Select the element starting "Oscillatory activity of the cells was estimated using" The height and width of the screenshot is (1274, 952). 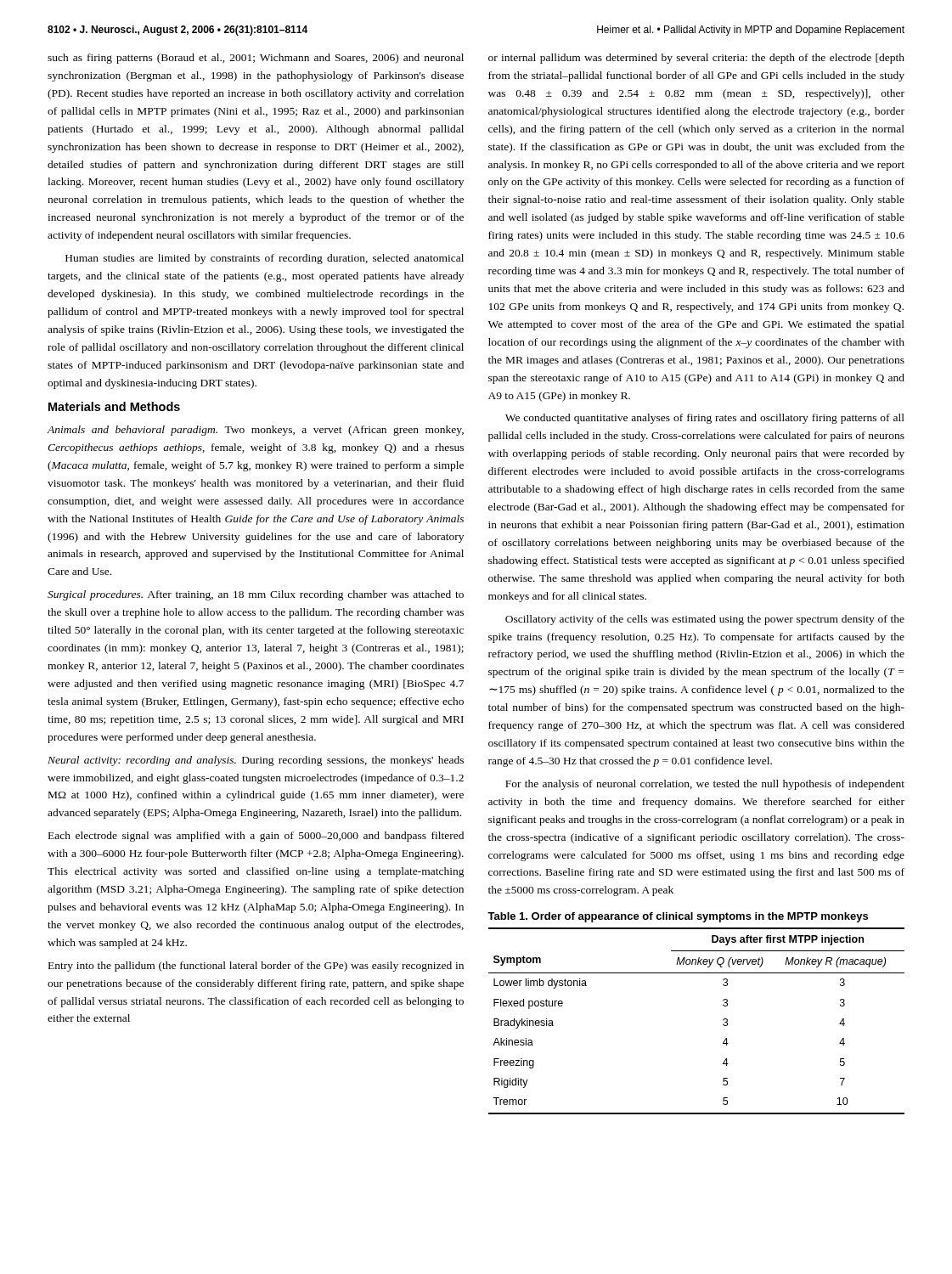(x=696, y=690)
